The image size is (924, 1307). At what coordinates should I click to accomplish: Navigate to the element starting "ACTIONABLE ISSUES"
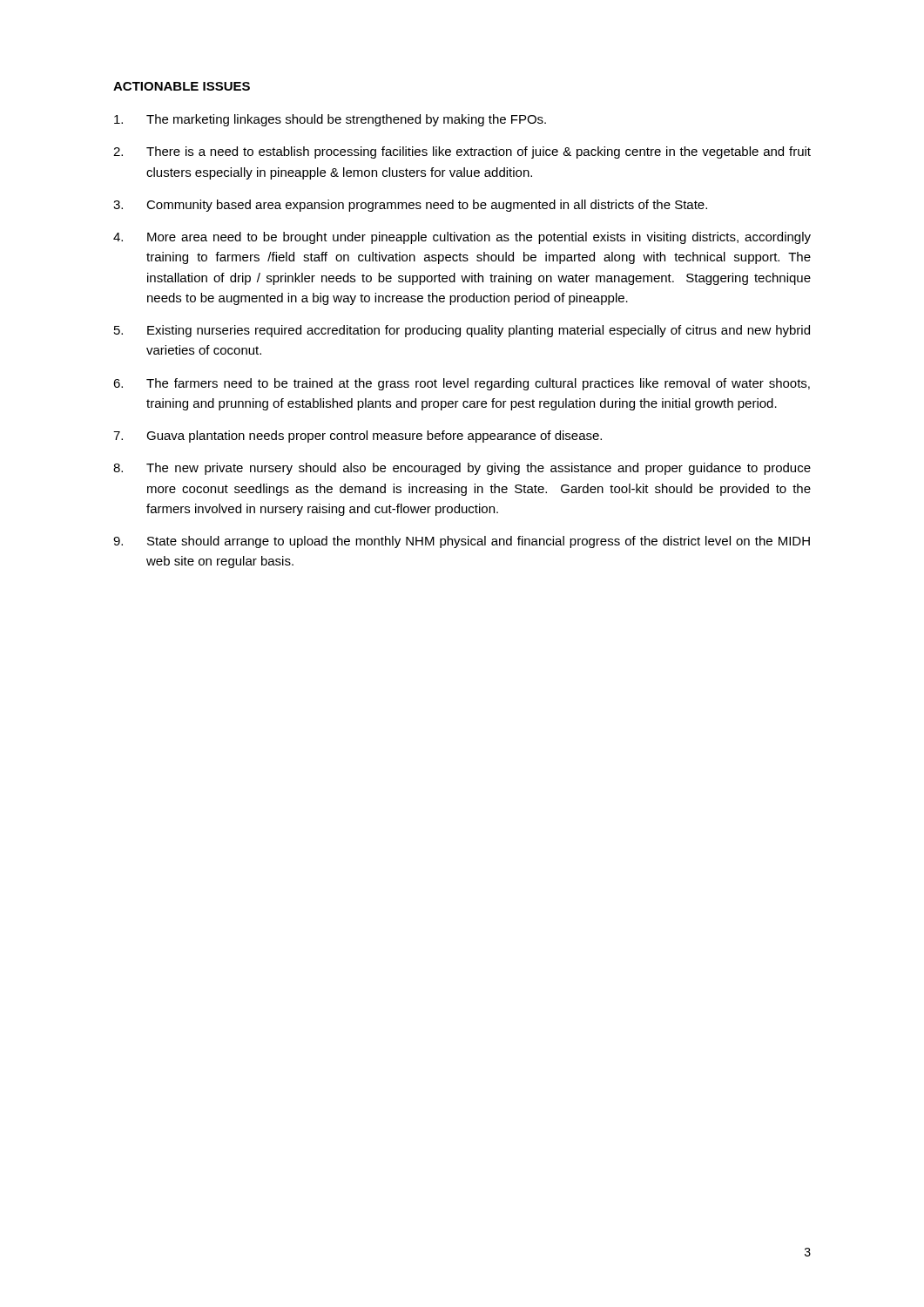182,86
